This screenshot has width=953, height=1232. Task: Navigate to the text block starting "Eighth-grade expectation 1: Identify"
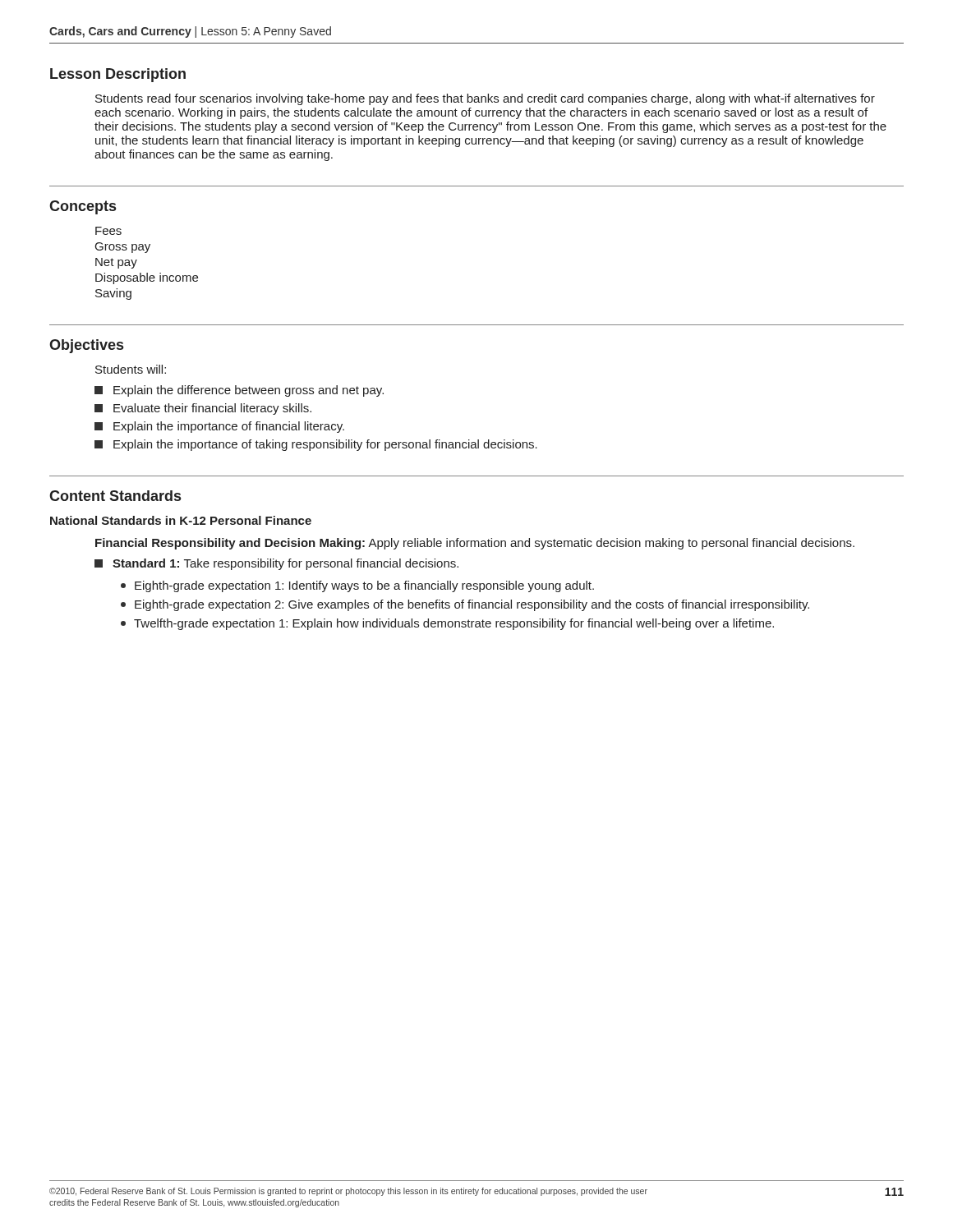pos(358,585)
